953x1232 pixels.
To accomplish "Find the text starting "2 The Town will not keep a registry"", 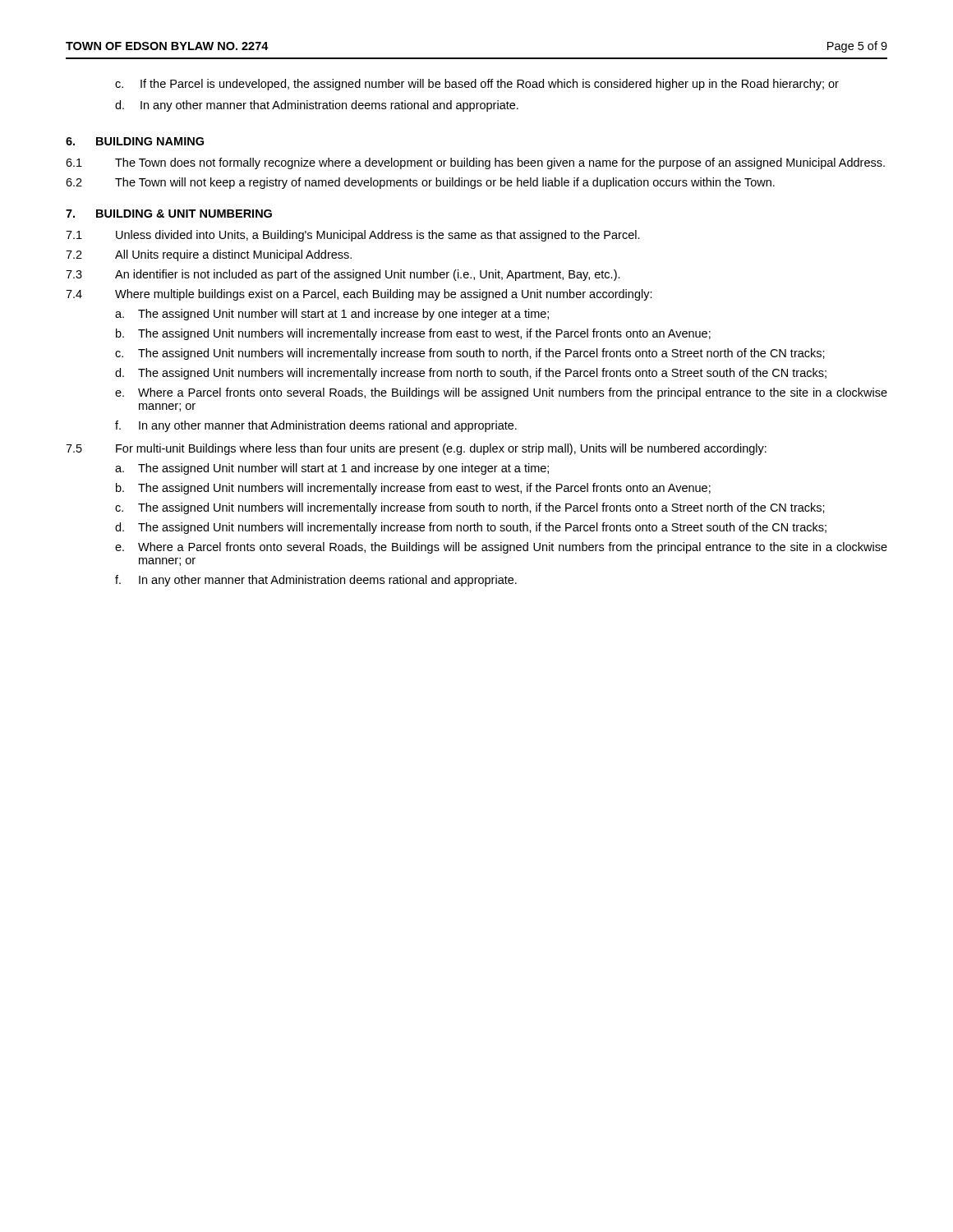I will (476, 182).
